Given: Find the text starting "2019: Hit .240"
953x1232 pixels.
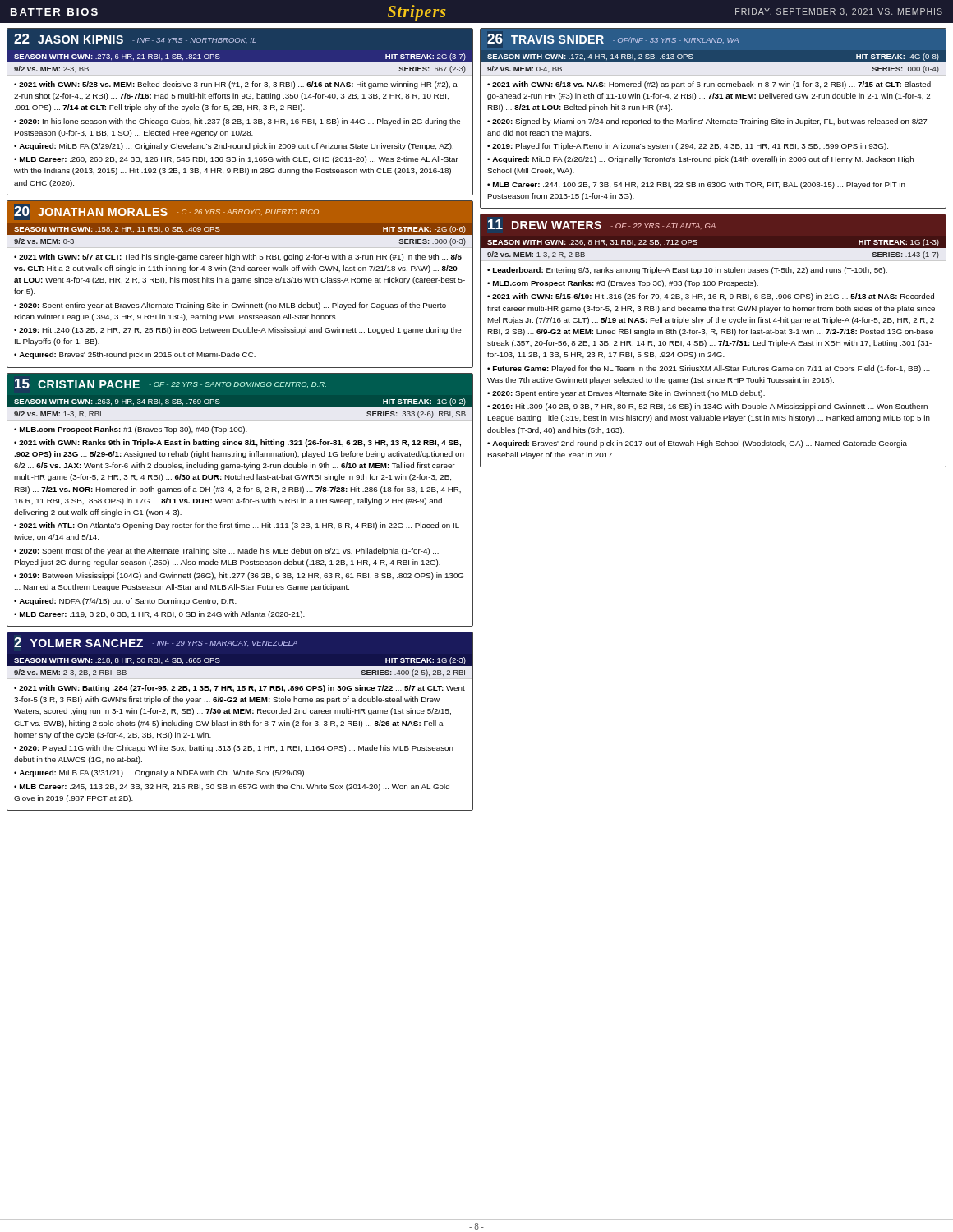Looking at the screenshot, I should [x=238, y=336].
